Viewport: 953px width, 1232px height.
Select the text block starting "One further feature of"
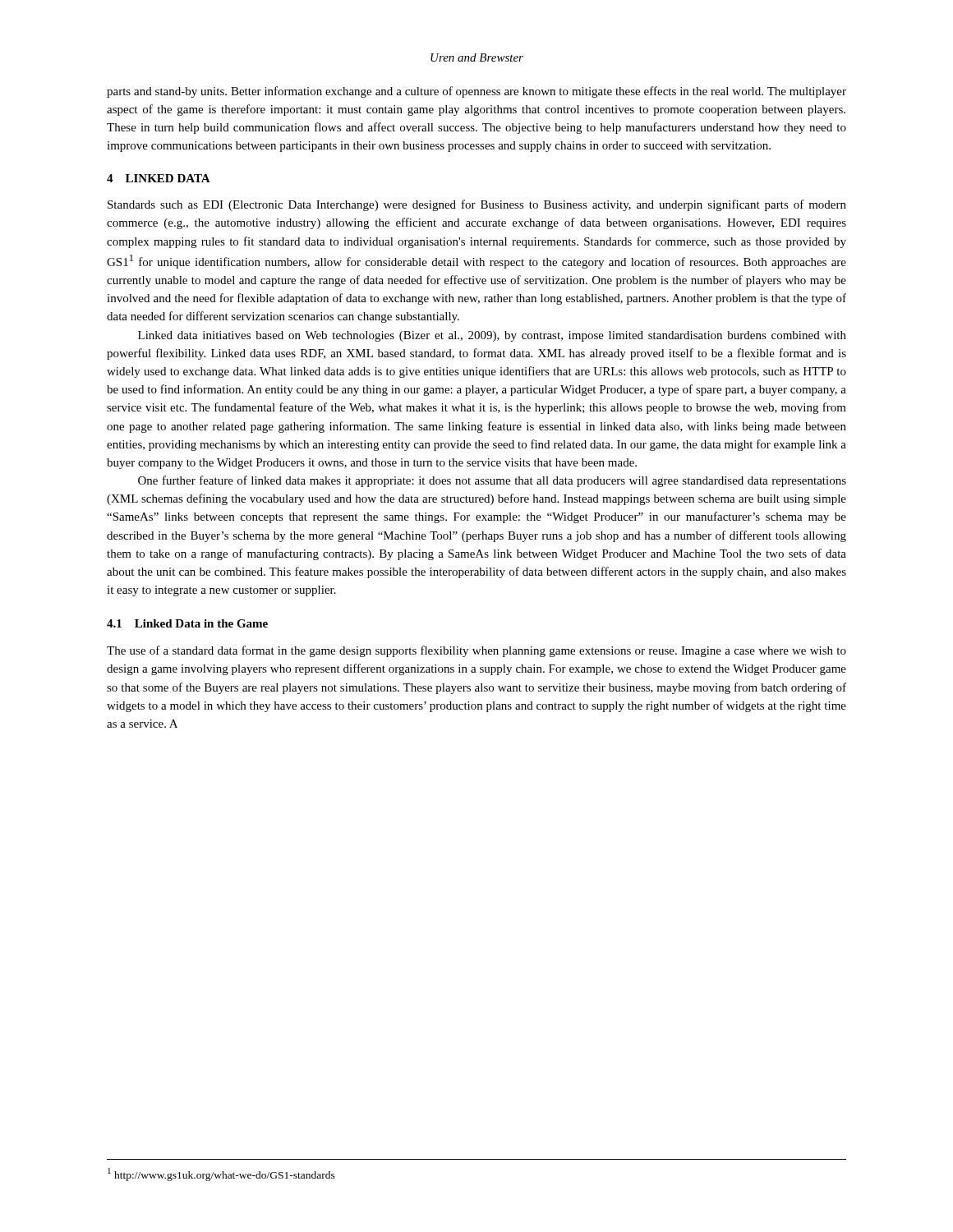point(476,535)
